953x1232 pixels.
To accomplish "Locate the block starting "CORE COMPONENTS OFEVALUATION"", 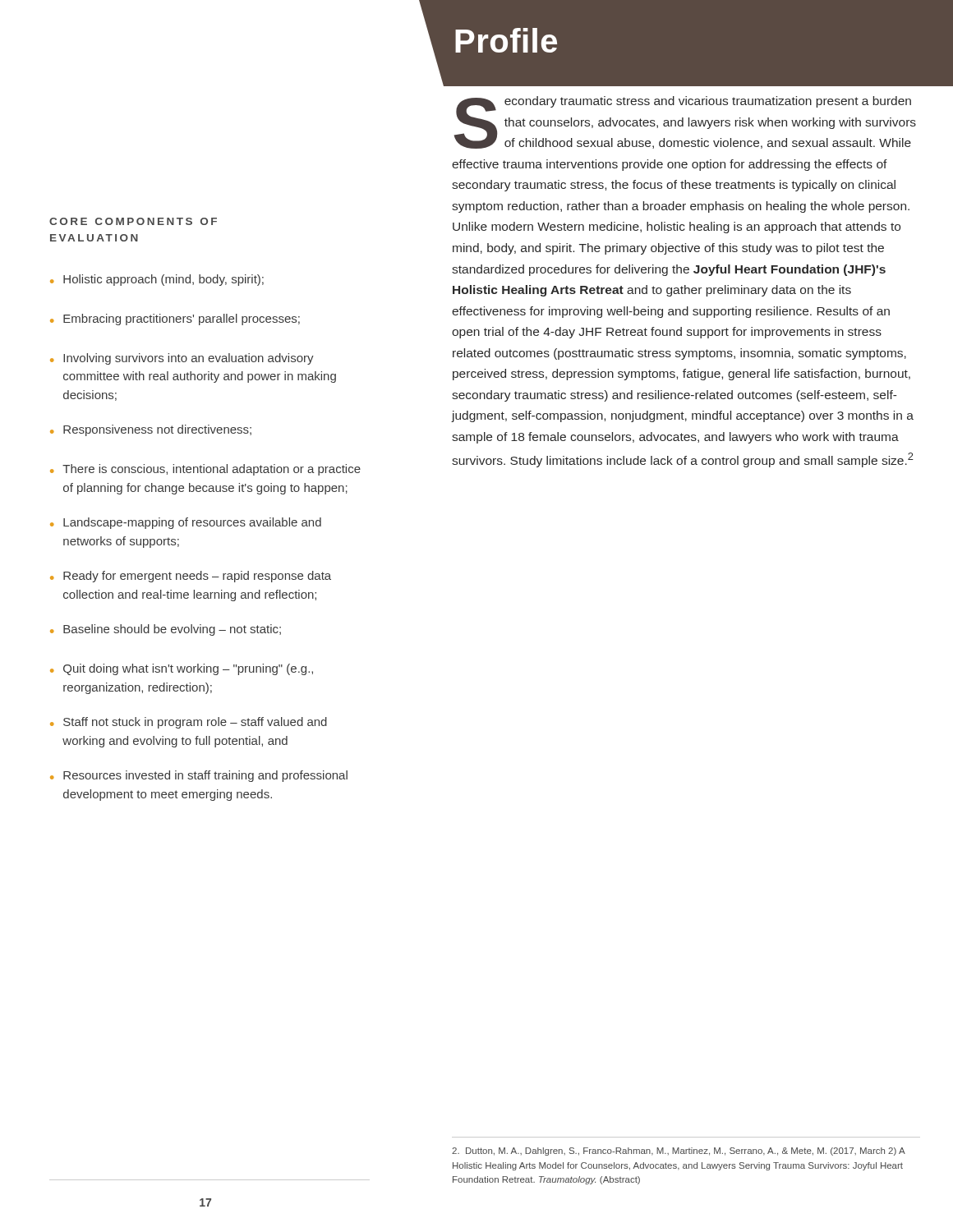I will 134,230.
